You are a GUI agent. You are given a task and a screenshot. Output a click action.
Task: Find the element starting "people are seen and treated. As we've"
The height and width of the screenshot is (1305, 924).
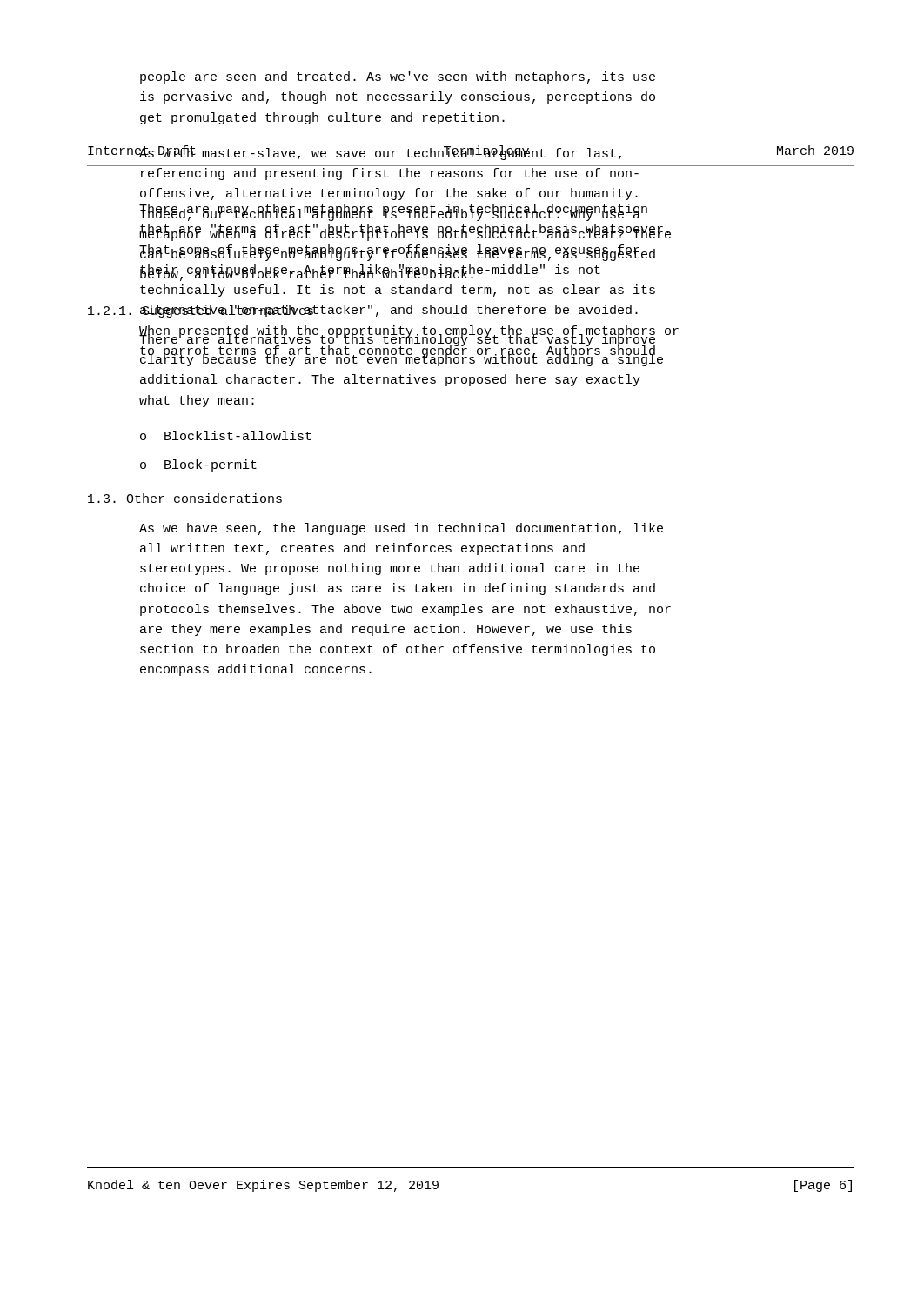coord(398,98)
